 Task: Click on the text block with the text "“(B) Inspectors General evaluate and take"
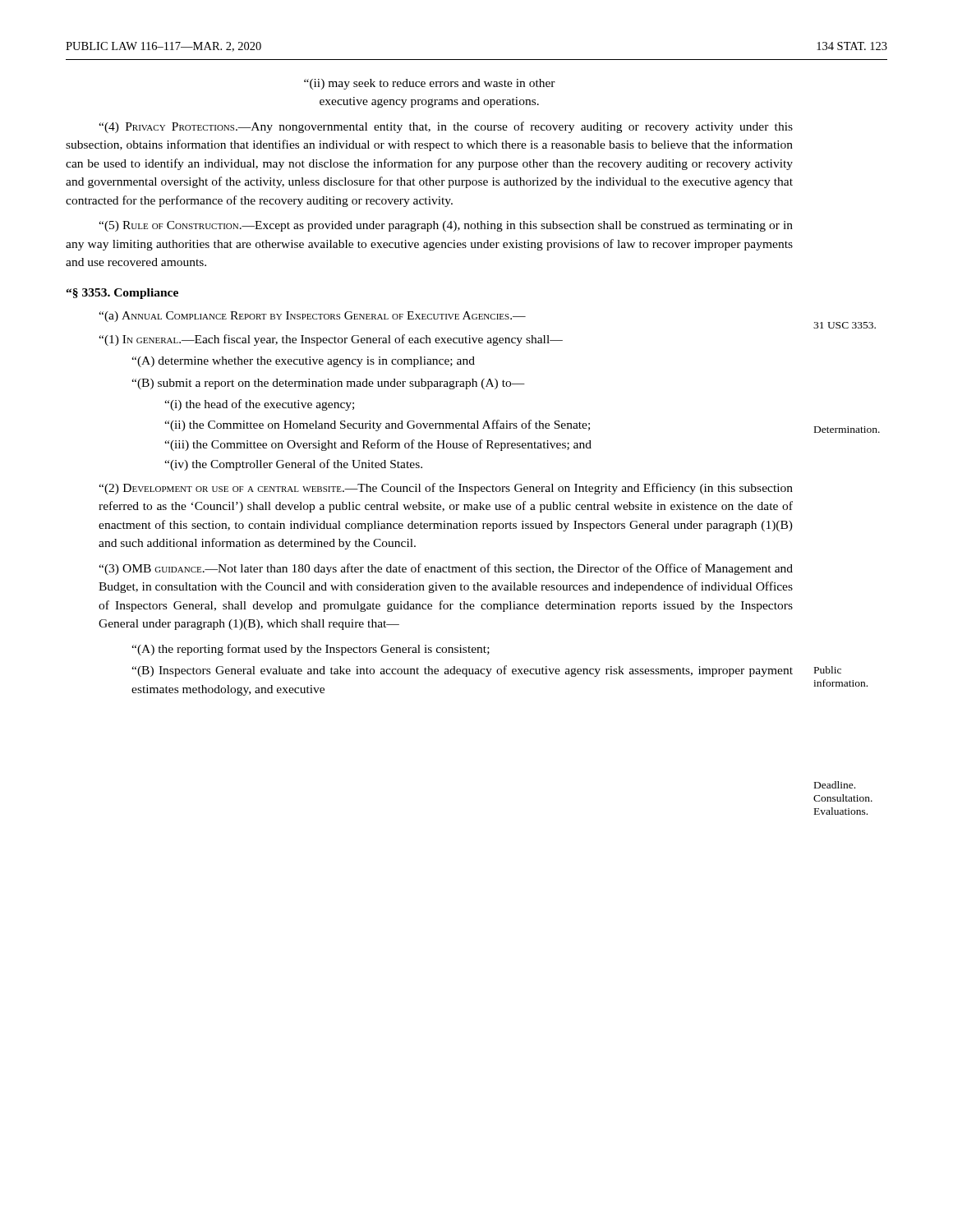(462, 680)
